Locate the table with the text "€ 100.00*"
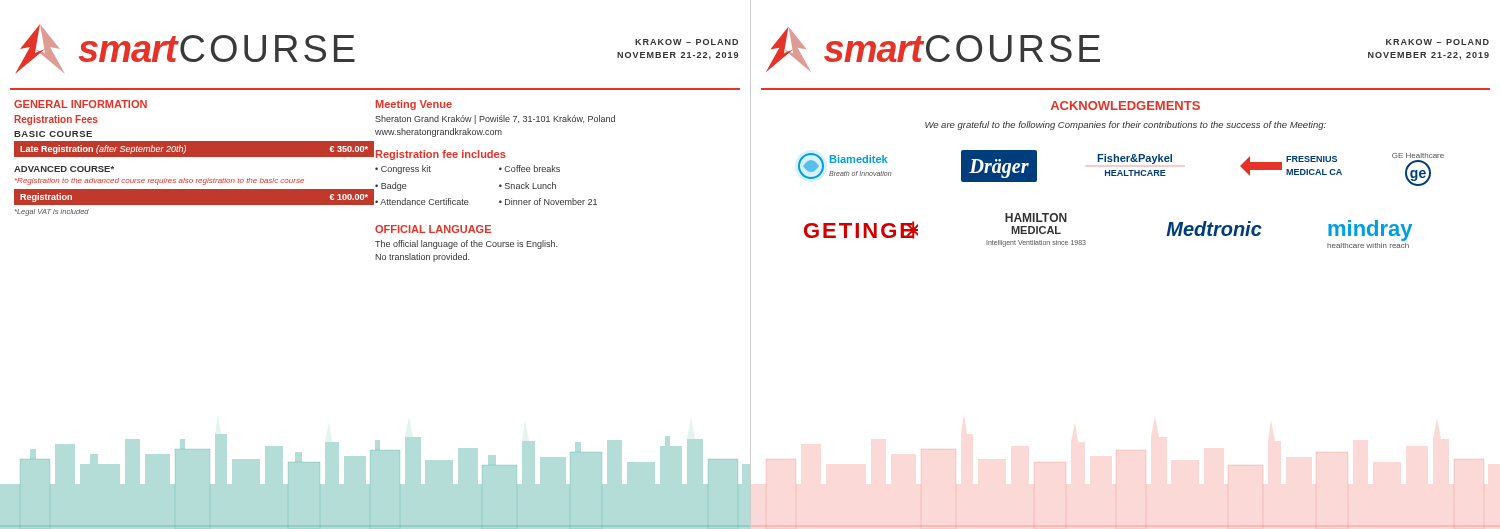This screenshot has width=1500, height=529. [x=194, y=197]
